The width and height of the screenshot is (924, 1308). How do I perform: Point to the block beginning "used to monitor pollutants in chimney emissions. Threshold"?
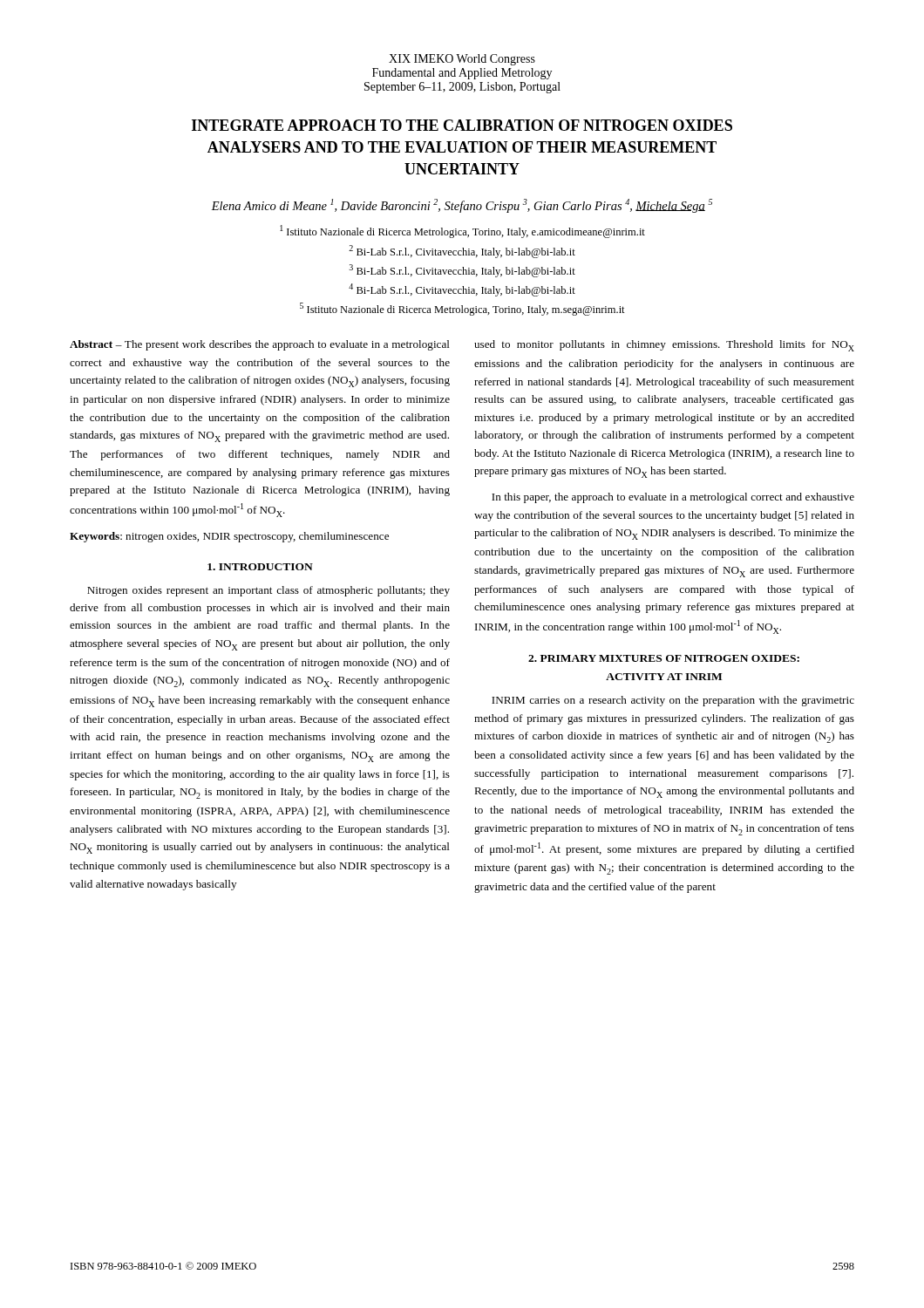pyautogui.click(x=664, y=487)
